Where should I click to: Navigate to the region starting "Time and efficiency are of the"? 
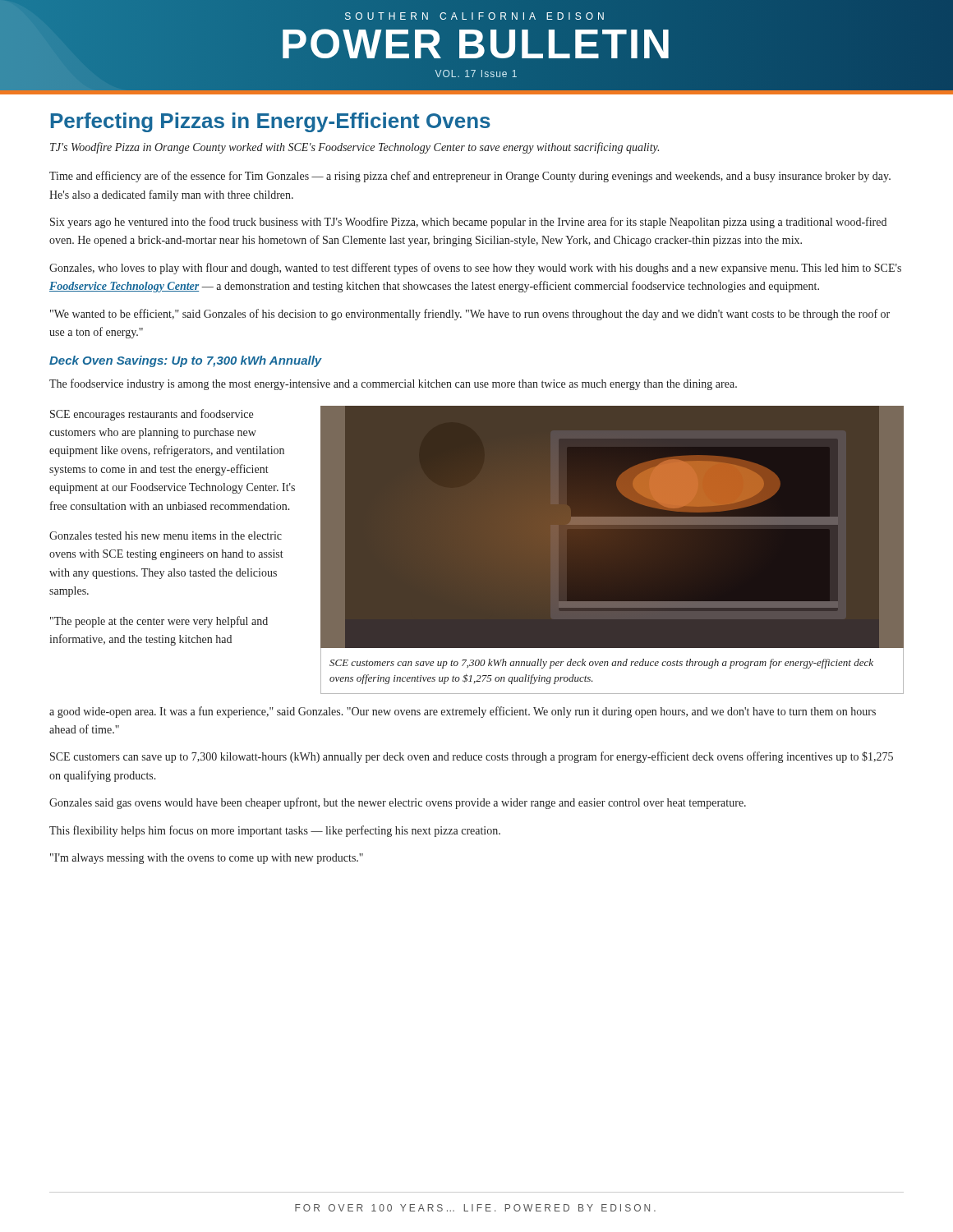[x=470, y=186]
